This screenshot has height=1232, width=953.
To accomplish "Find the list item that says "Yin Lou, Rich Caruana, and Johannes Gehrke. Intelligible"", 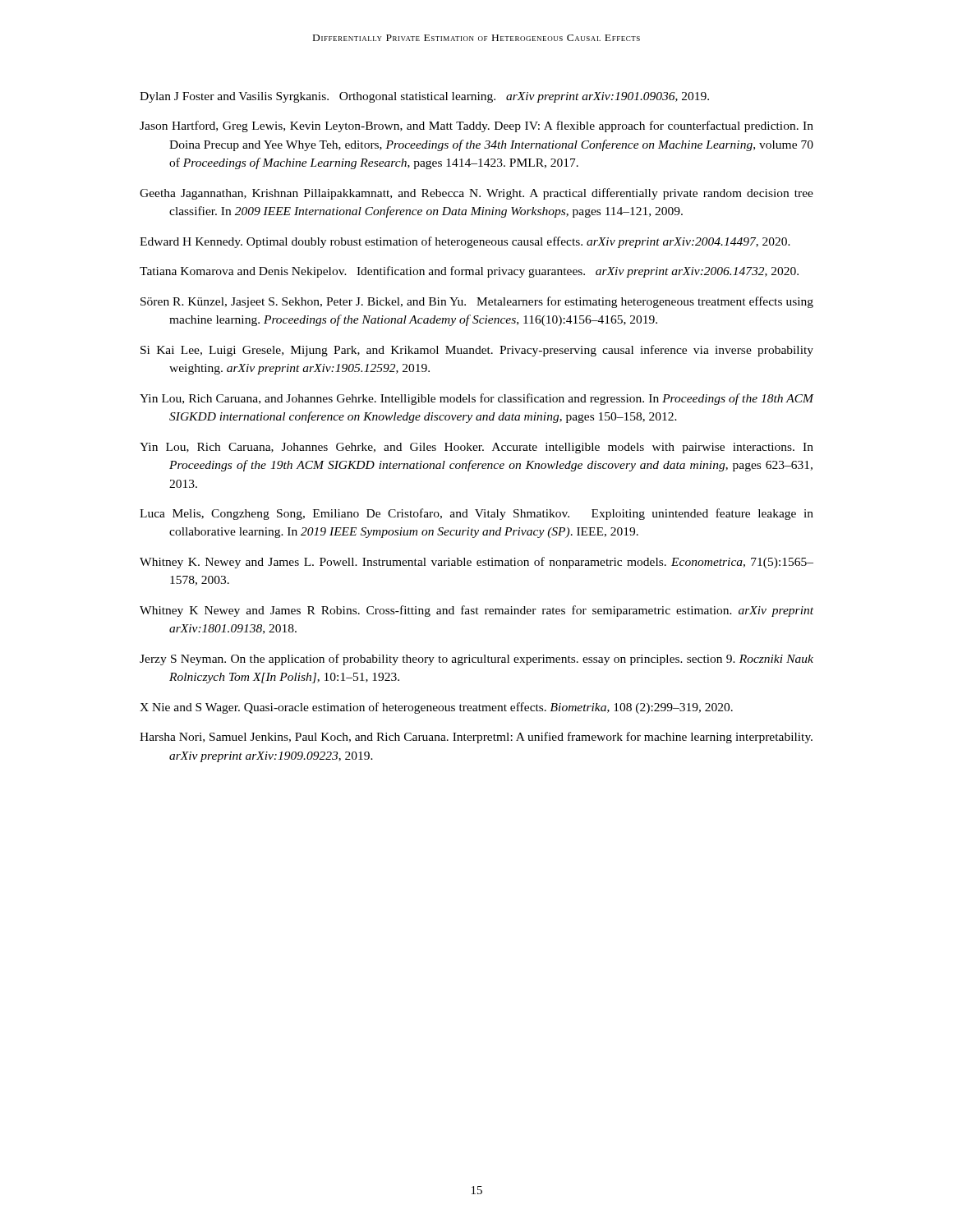I will tap(476, 407).
